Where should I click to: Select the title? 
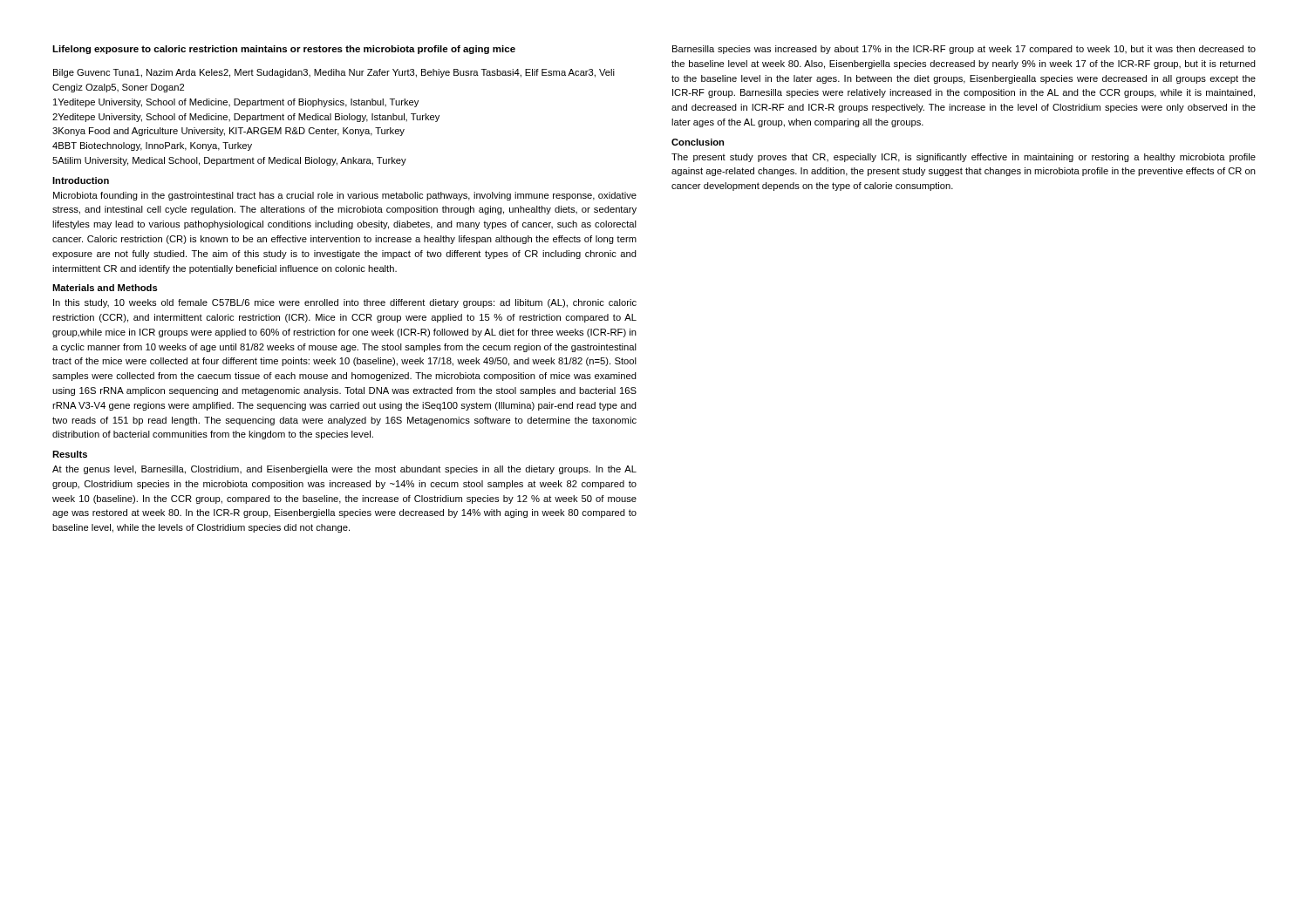pyautogui.click(x=284, y=49)
